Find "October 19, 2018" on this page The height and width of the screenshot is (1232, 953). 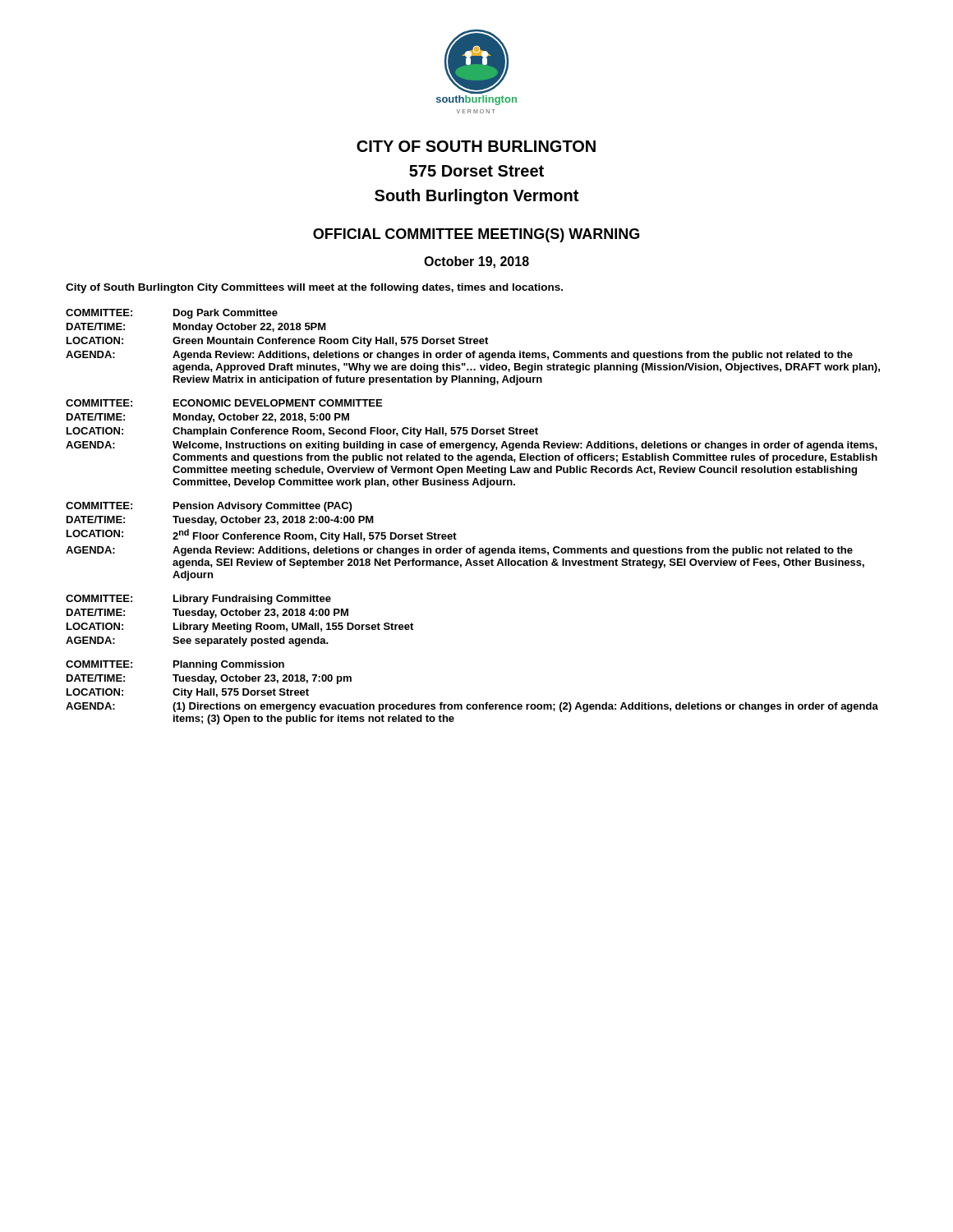[x=476, y=262]
